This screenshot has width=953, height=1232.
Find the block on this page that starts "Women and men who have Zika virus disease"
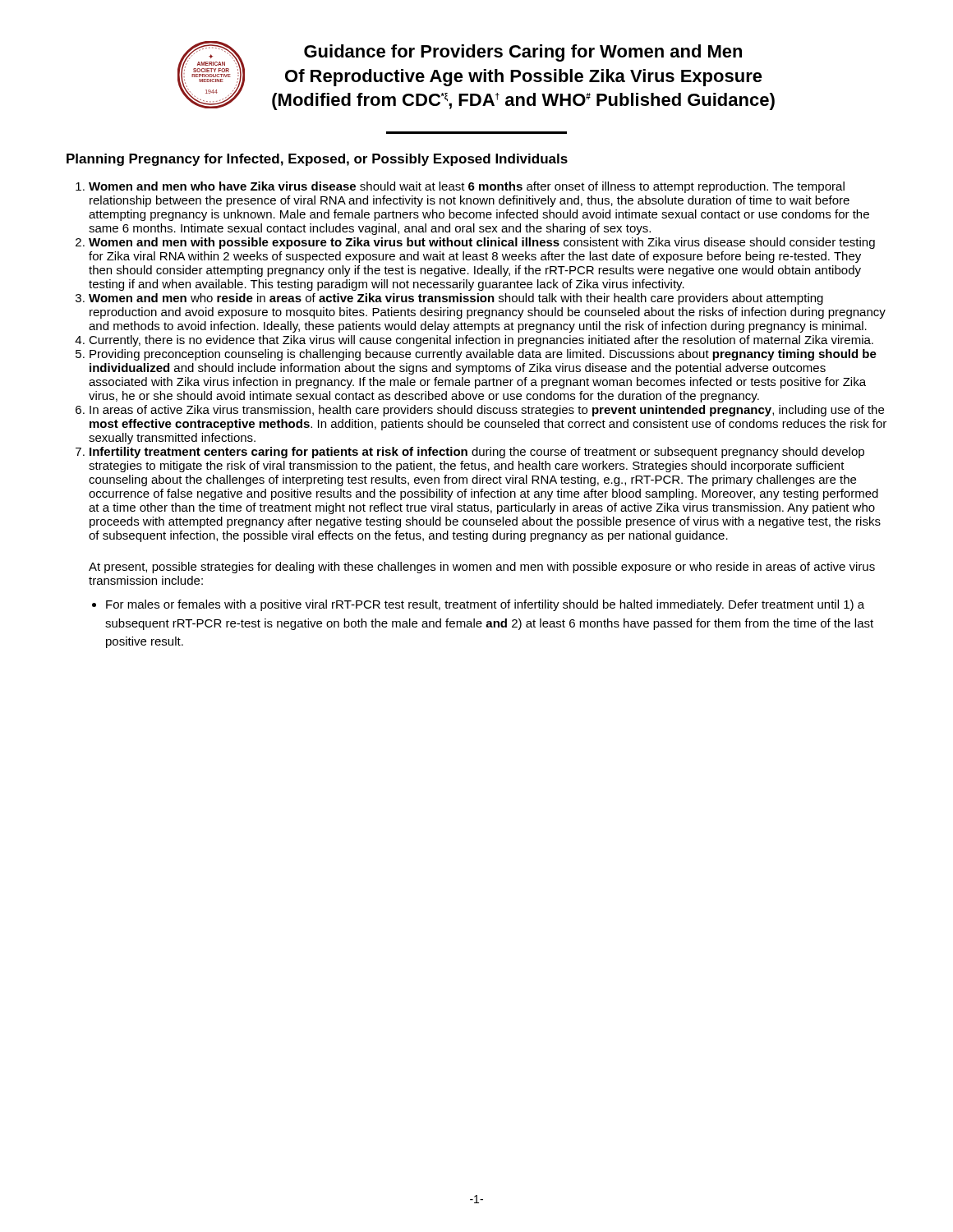click(x=488, y=207)
